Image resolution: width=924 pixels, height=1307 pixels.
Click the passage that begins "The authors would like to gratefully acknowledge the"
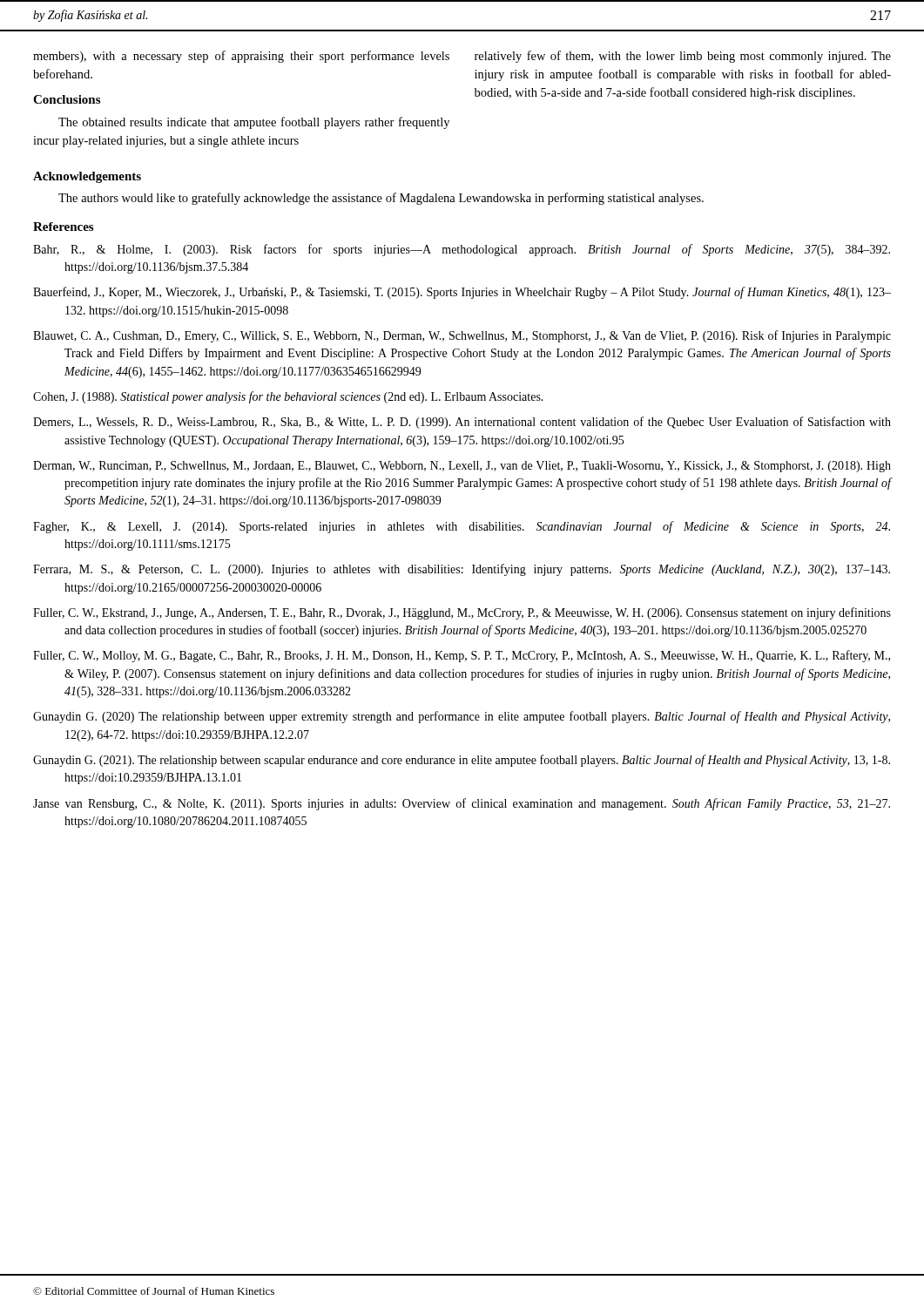(462, 198)
